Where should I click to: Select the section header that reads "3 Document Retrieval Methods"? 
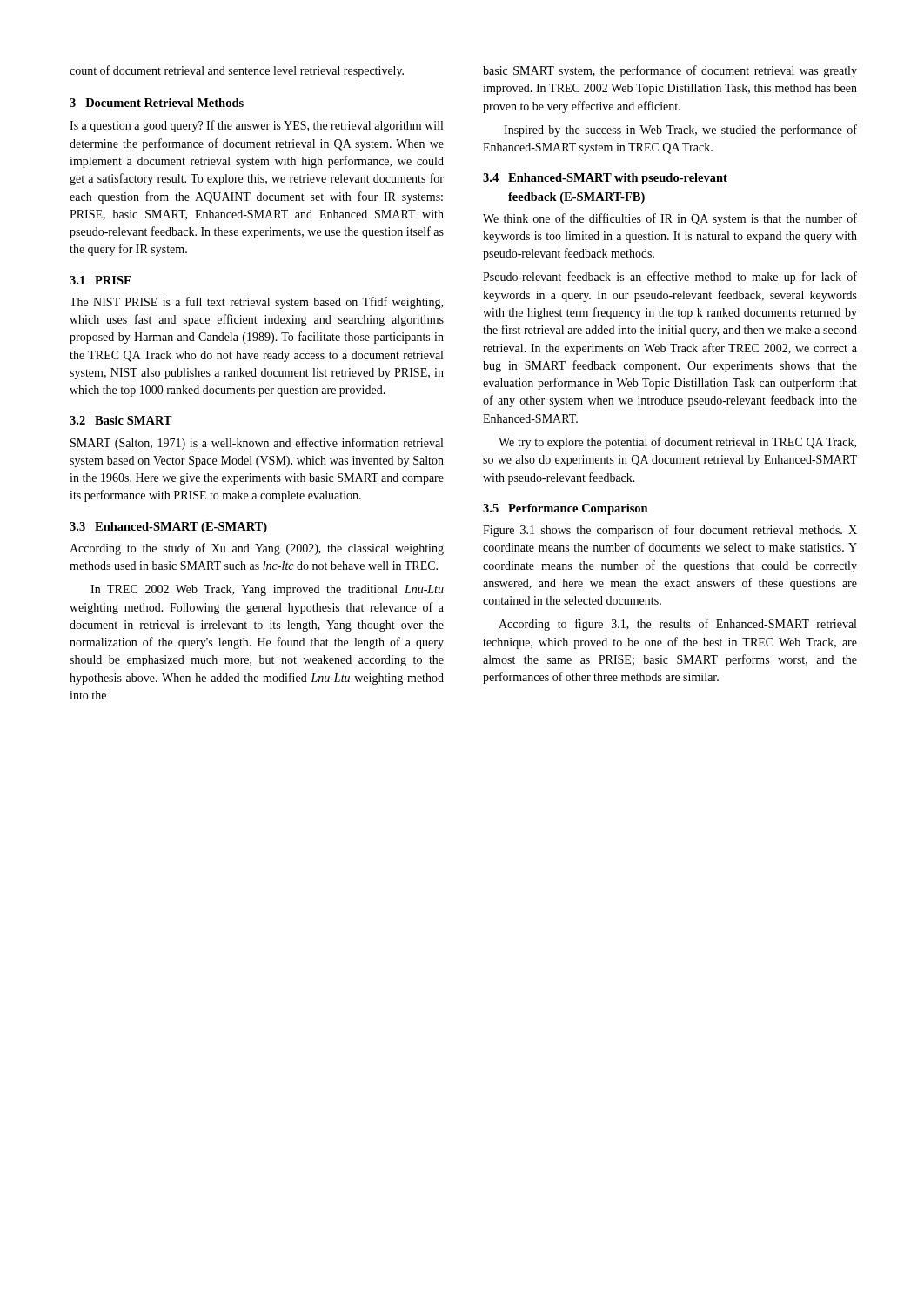click(157, 103)
